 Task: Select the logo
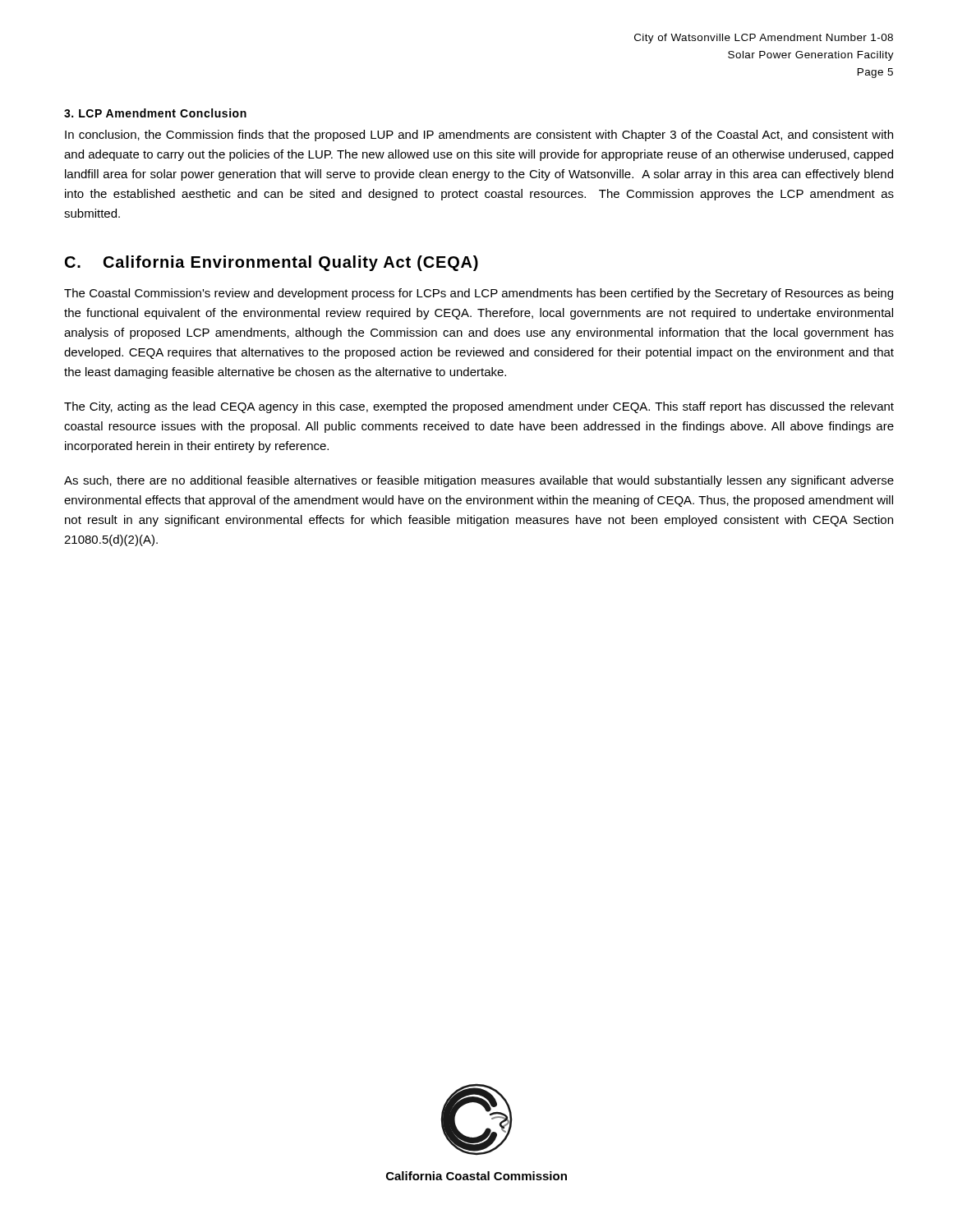tap(476, 1133)
